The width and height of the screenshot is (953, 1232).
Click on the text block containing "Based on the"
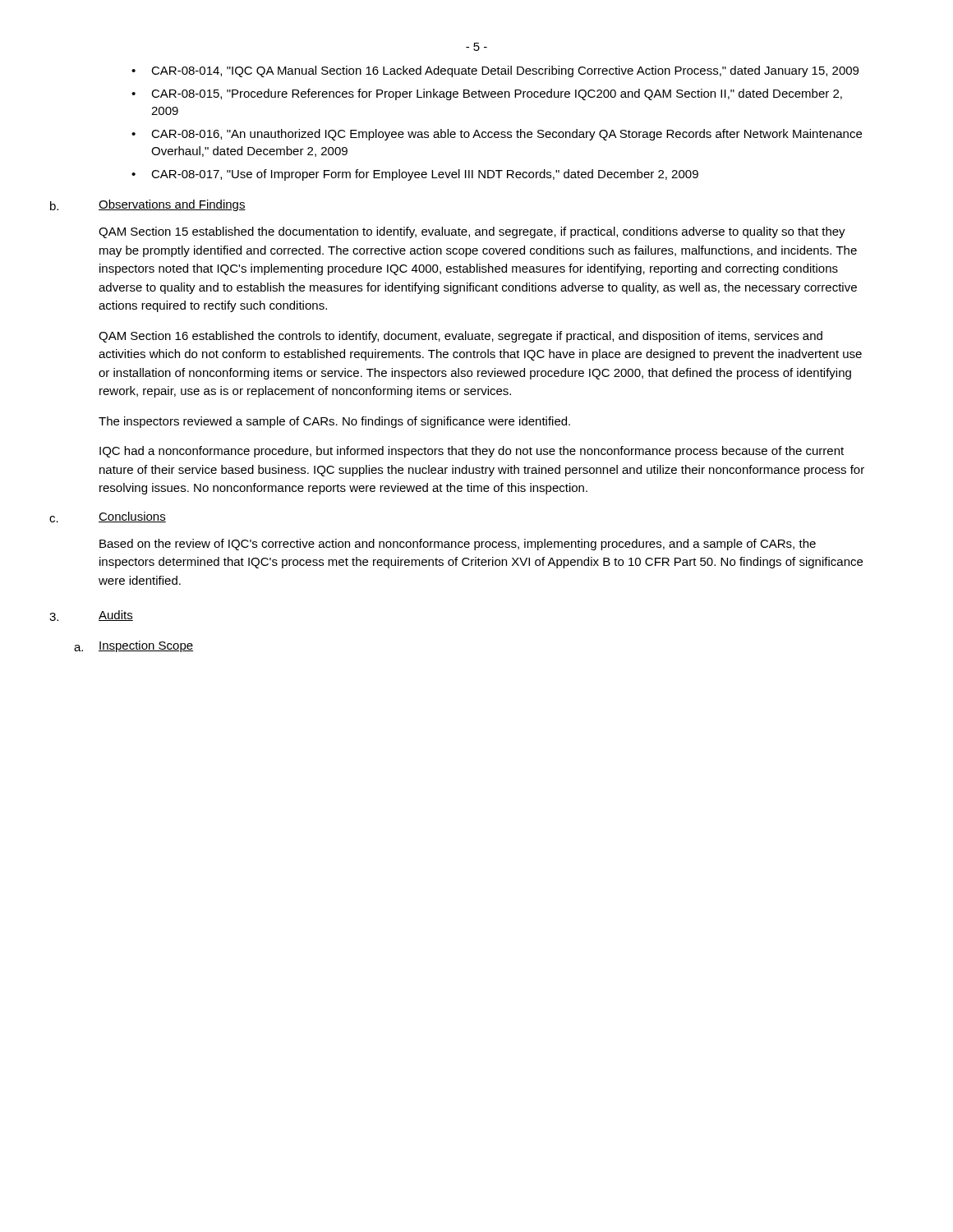481,561
